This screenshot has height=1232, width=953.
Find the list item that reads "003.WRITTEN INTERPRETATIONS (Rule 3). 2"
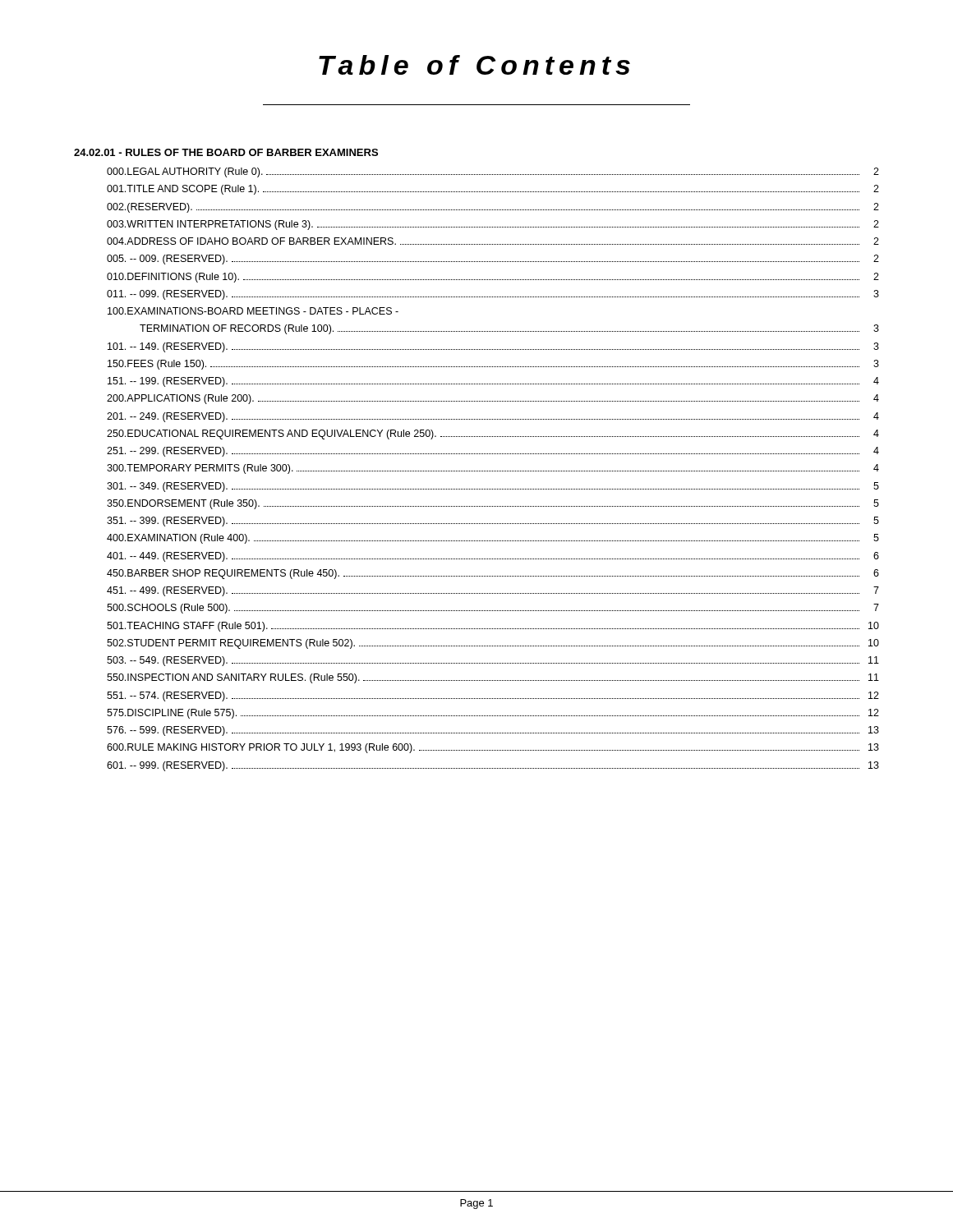[493, 225]
